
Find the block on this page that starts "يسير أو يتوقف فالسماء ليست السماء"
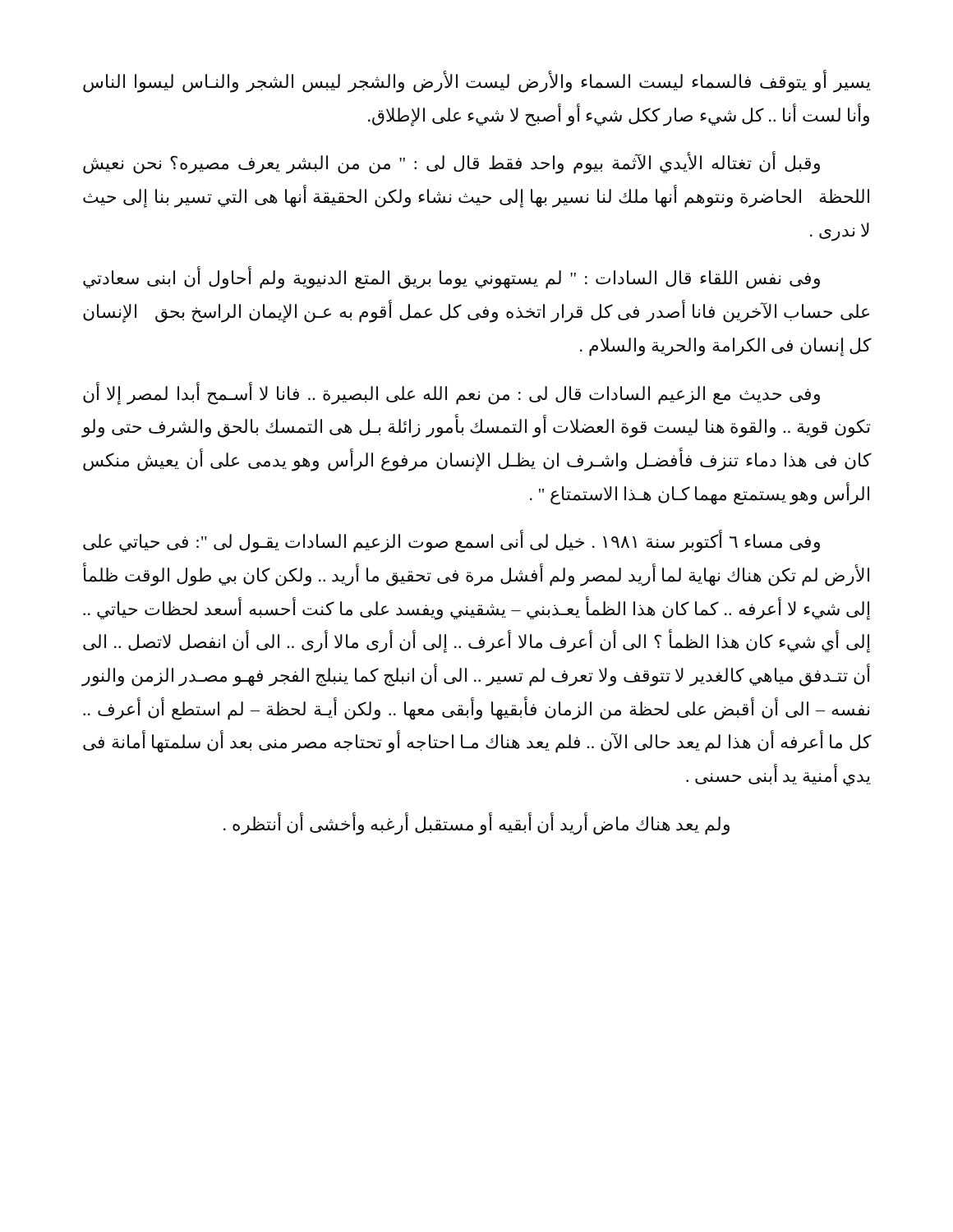(x=476, y=98)
